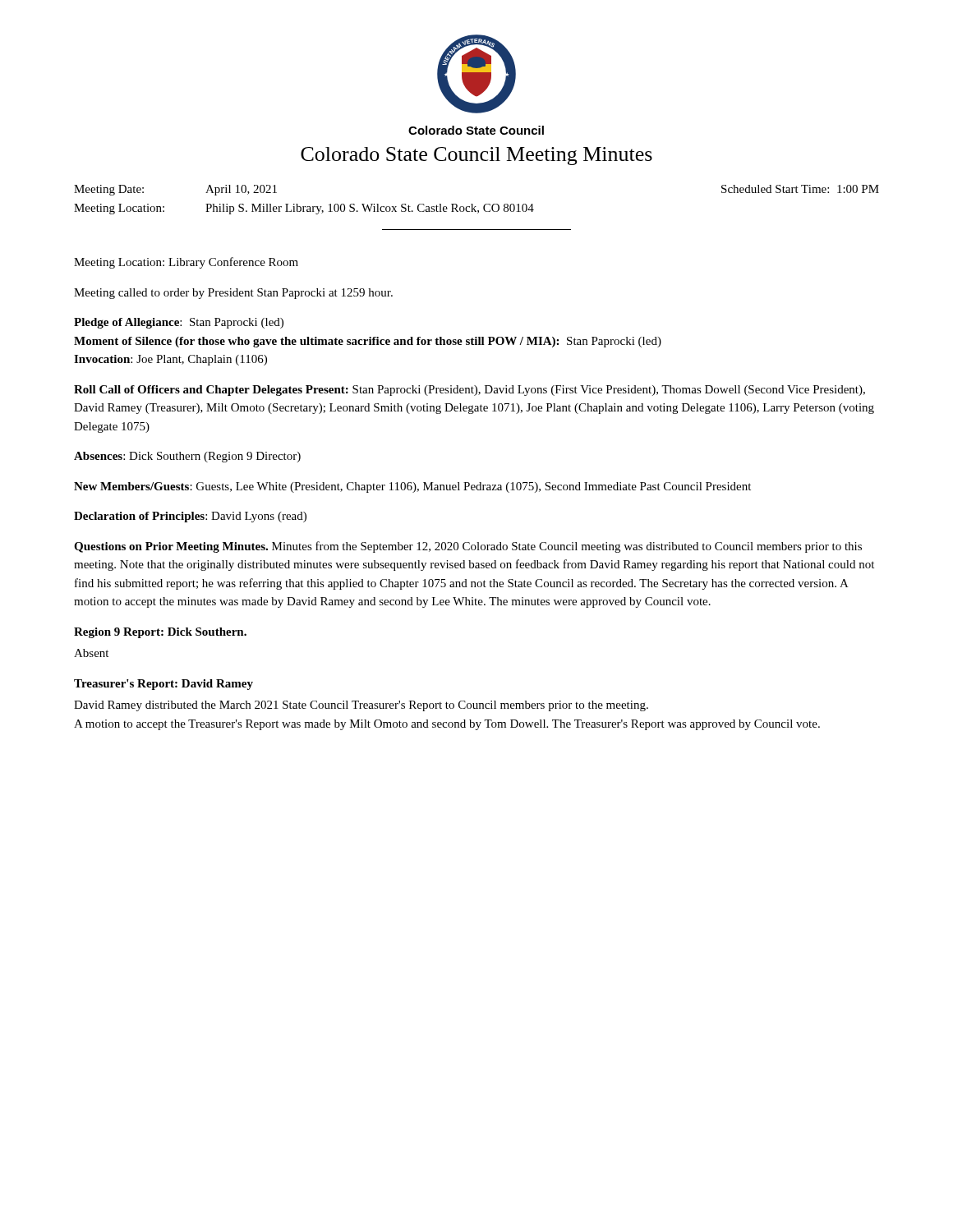Point to the passage starting "Pledge of Allegiance:"
This screenshot has height=1232, width=953.
tap(368, 340)
